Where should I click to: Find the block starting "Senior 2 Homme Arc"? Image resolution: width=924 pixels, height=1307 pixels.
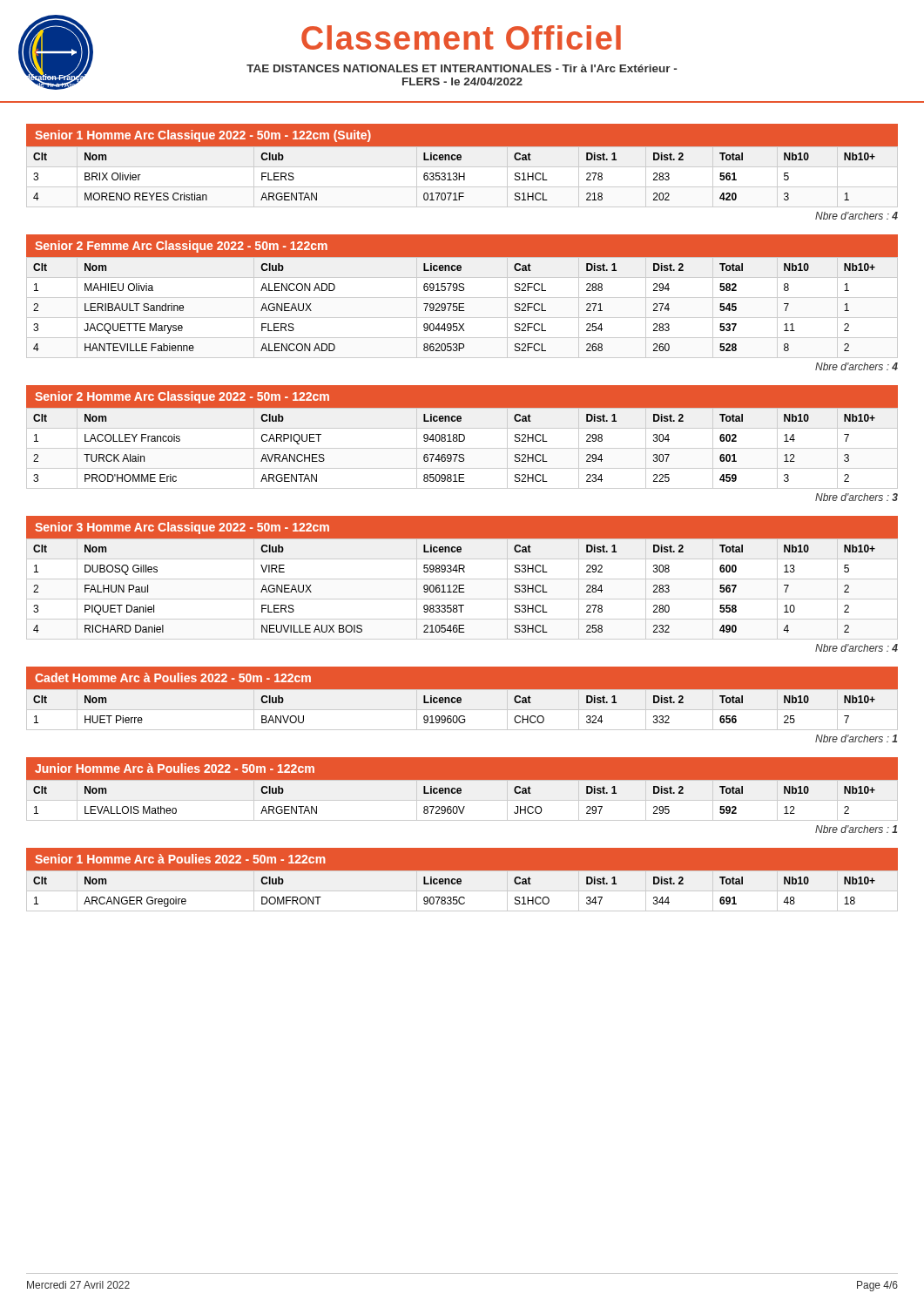coord(182,396)
